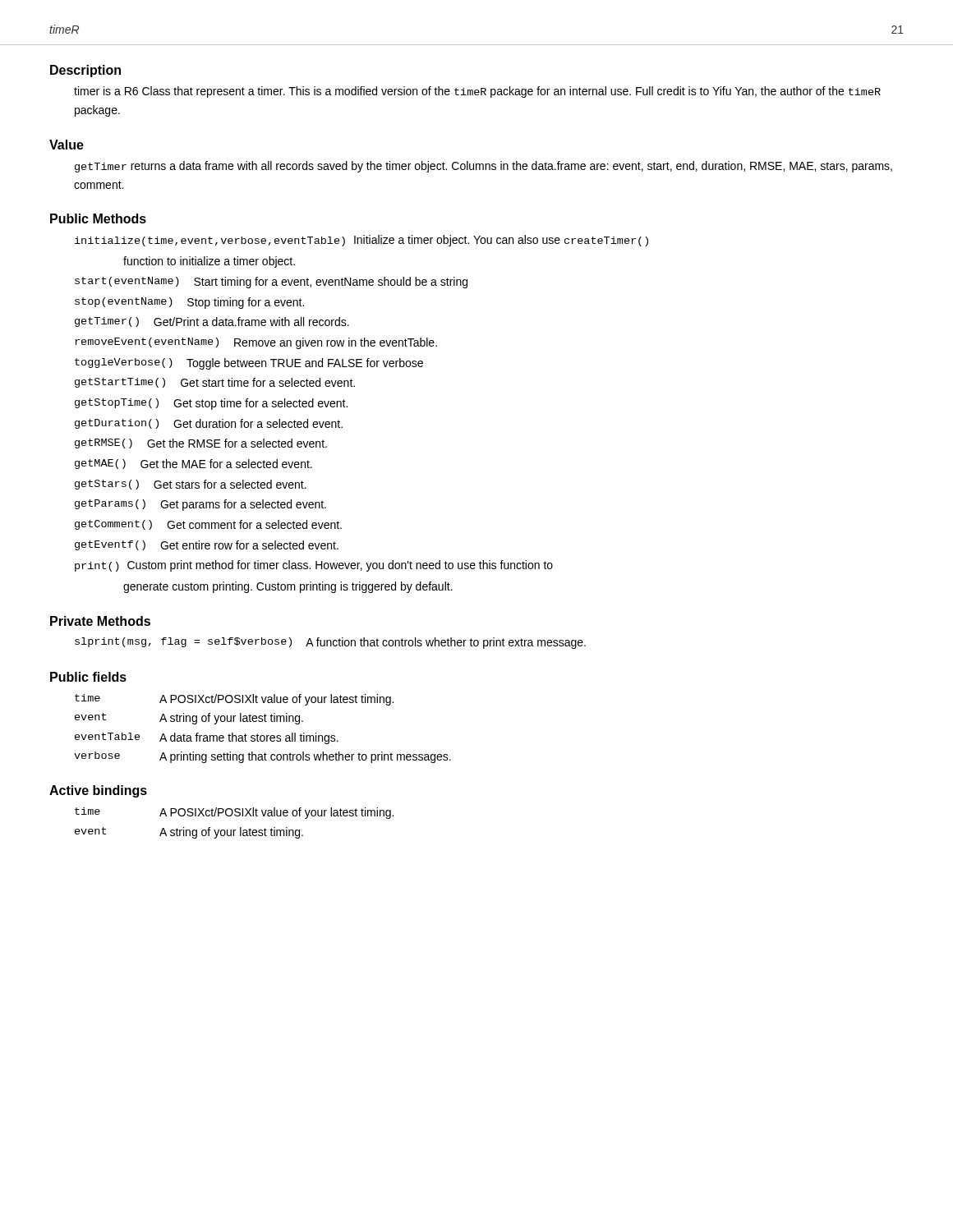Navigate to the text block starting "slprint(msg, flag = self$verbose) A function"
This screenshot has height=1232, width=953.
click(x=330, y=643)
